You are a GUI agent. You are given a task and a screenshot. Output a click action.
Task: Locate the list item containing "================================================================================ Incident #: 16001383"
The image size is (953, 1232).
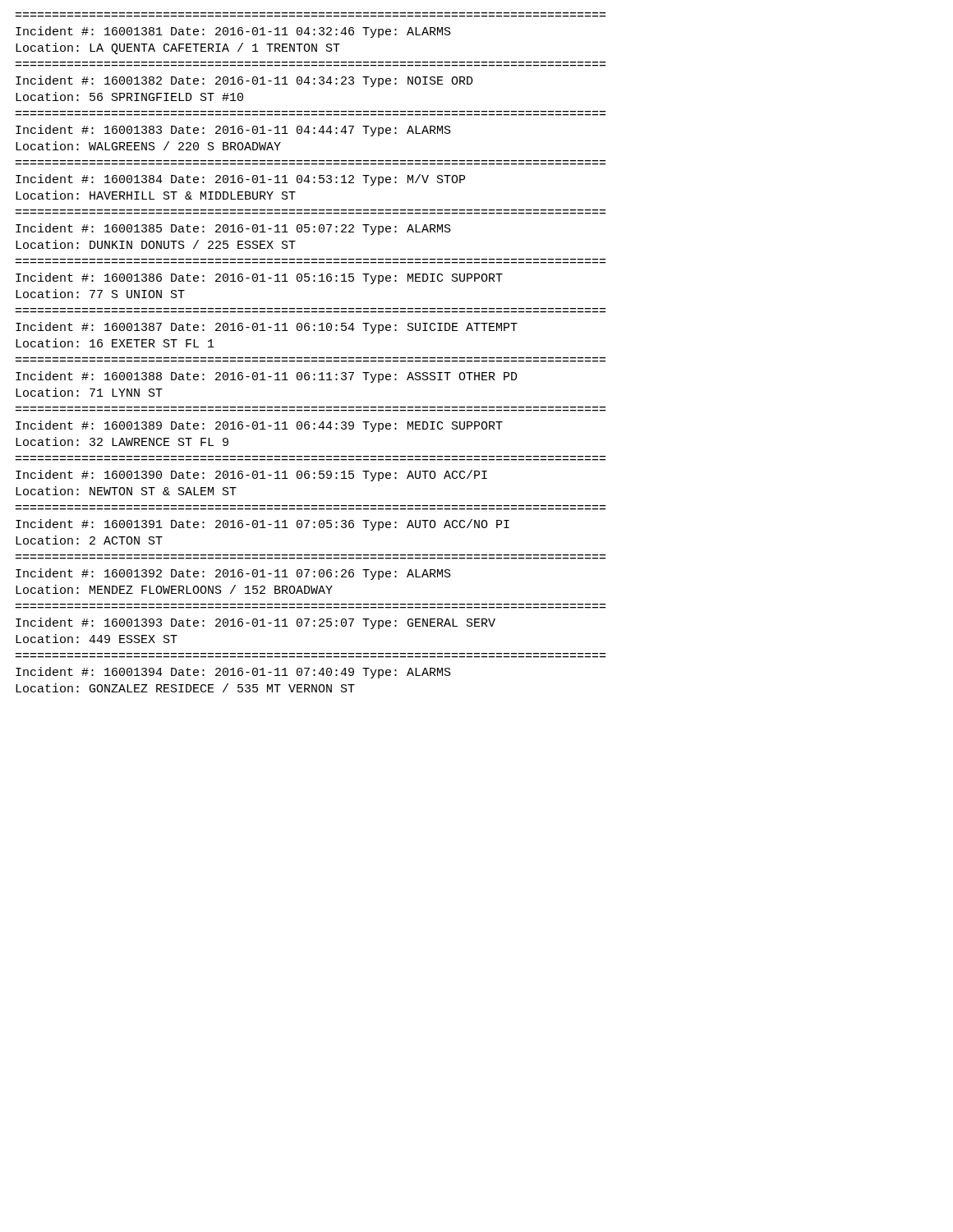coord(233,131)
